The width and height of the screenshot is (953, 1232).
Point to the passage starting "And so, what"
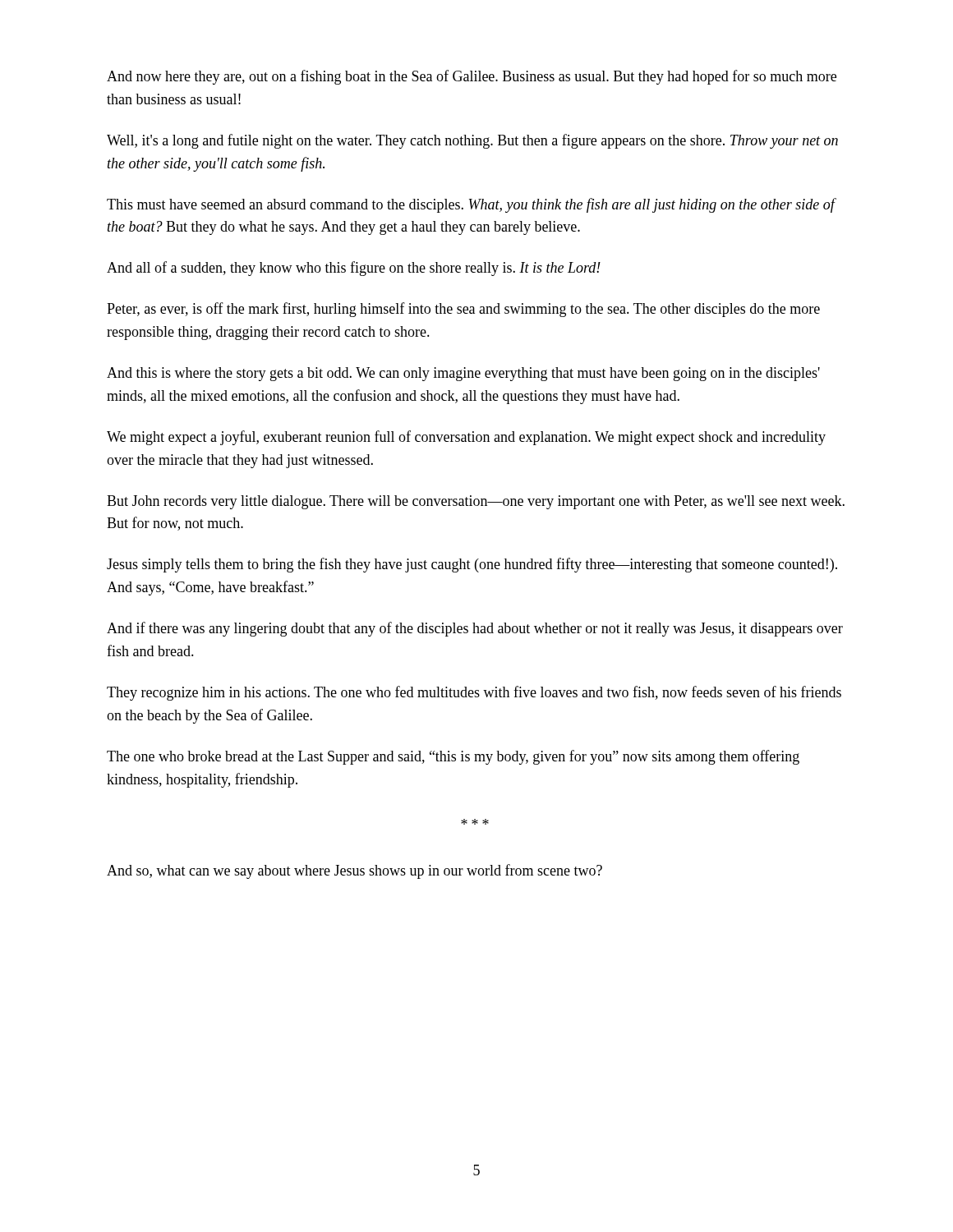point(355,871)
